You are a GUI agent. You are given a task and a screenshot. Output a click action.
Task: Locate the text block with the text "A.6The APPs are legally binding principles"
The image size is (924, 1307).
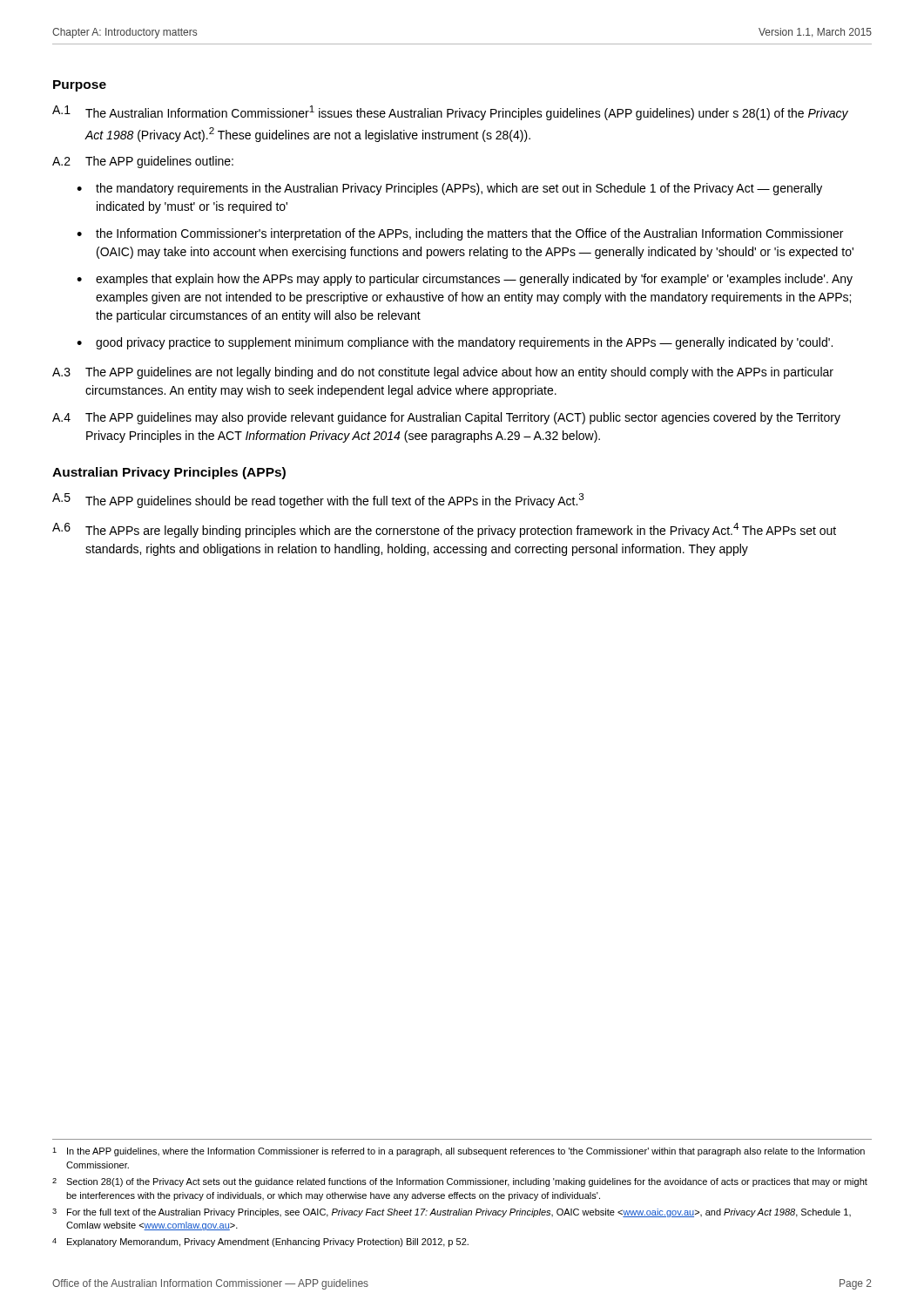[460, 539]
